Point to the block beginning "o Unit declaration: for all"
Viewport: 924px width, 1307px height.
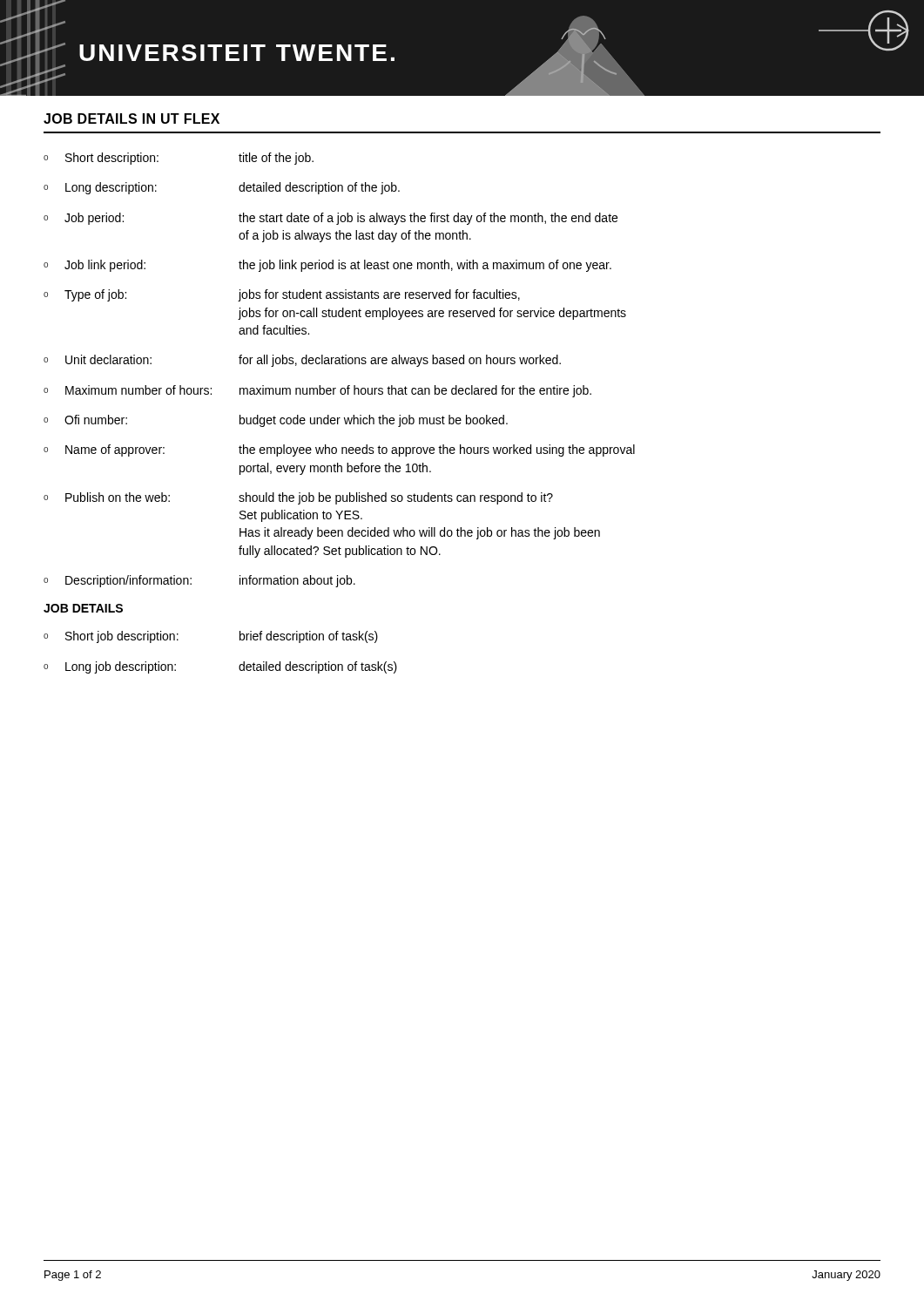pyautogui.click(x=462, y=360)
